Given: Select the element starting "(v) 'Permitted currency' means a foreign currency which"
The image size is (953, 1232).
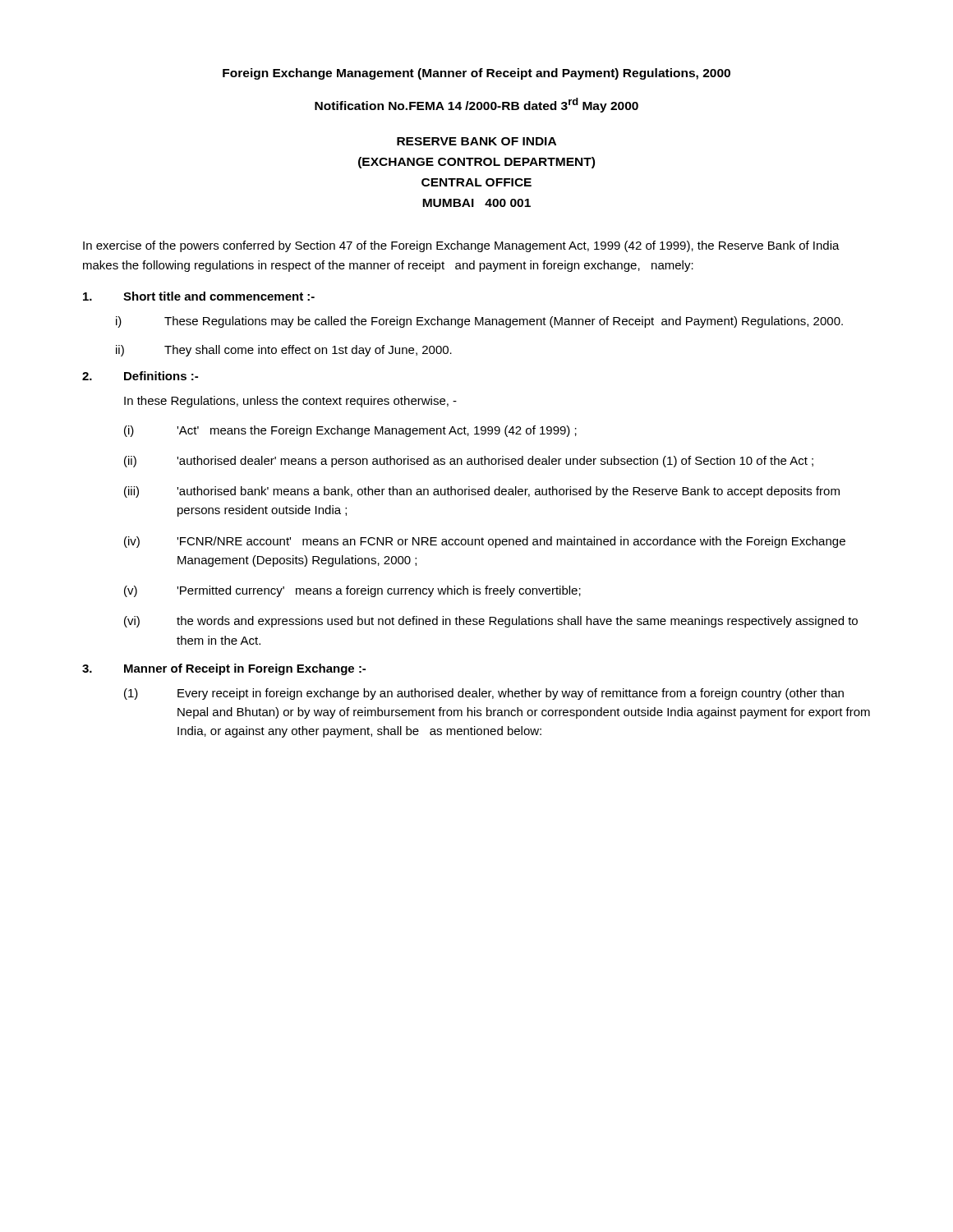Looking at the screenshot, I should (476, 590).
